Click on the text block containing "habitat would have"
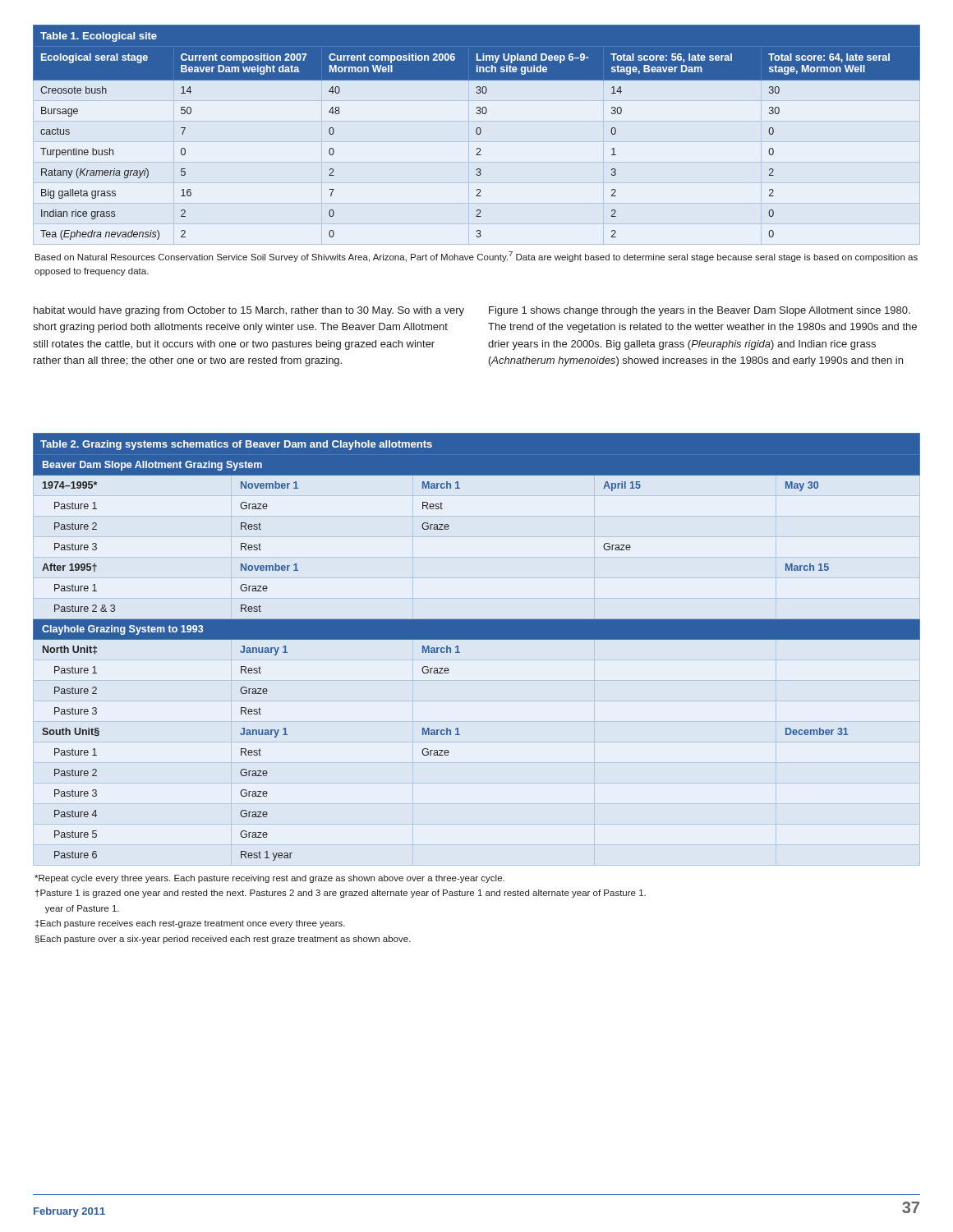 tap(249, 335)
